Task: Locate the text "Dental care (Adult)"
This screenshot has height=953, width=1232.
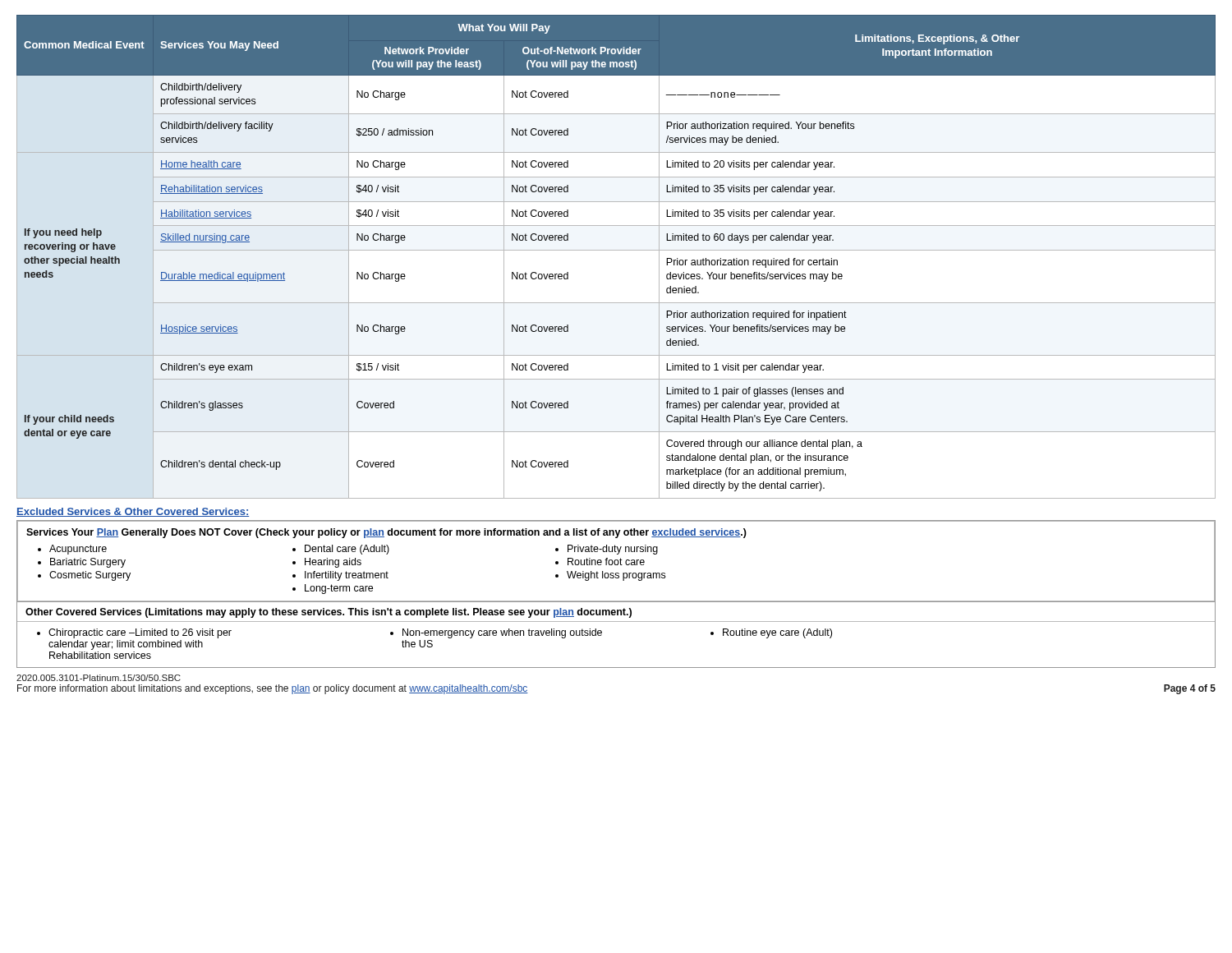Action: tap(347, 548)
